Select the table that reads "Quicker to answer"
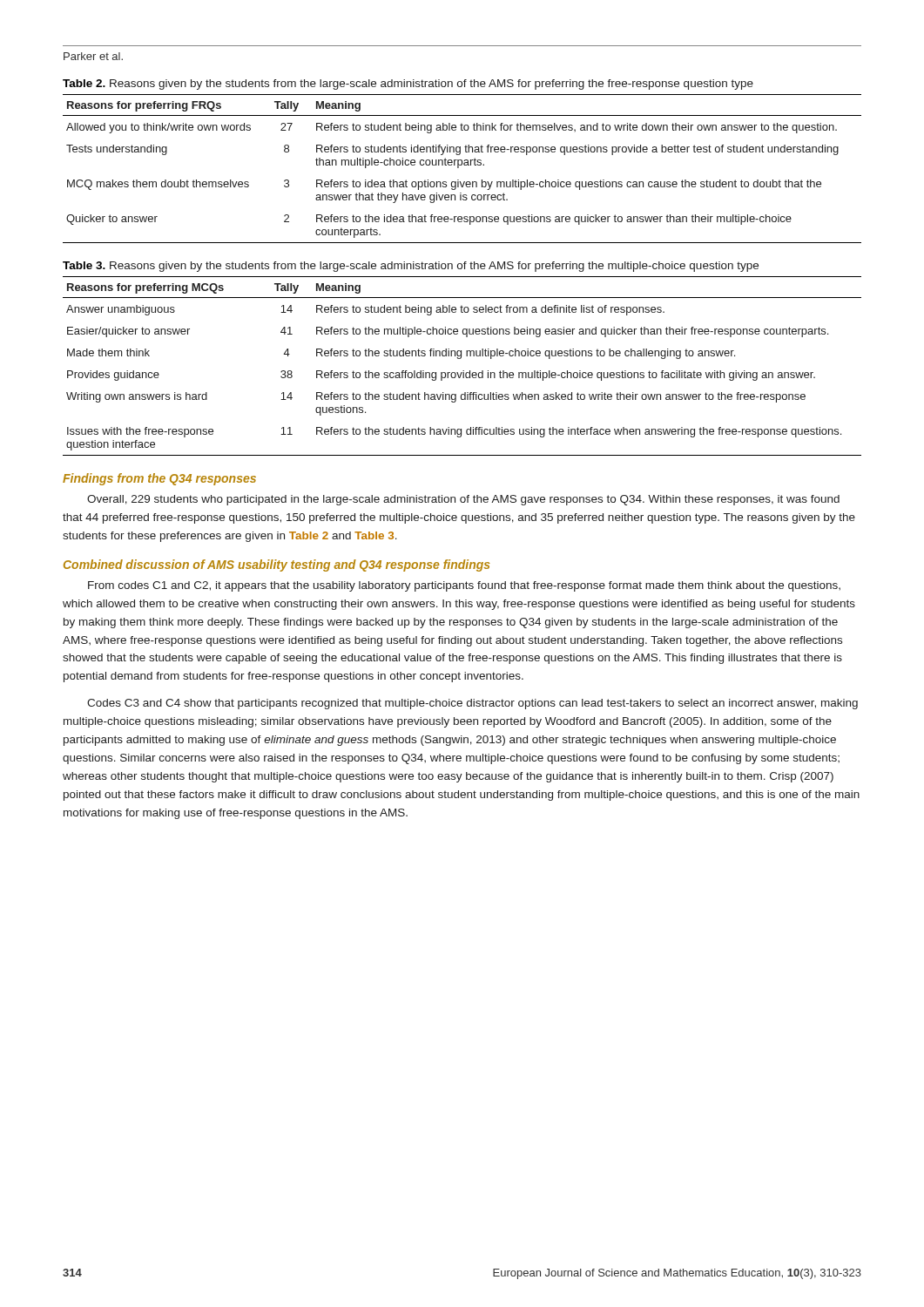This screenshot has height=1307, width=924. 462,169
